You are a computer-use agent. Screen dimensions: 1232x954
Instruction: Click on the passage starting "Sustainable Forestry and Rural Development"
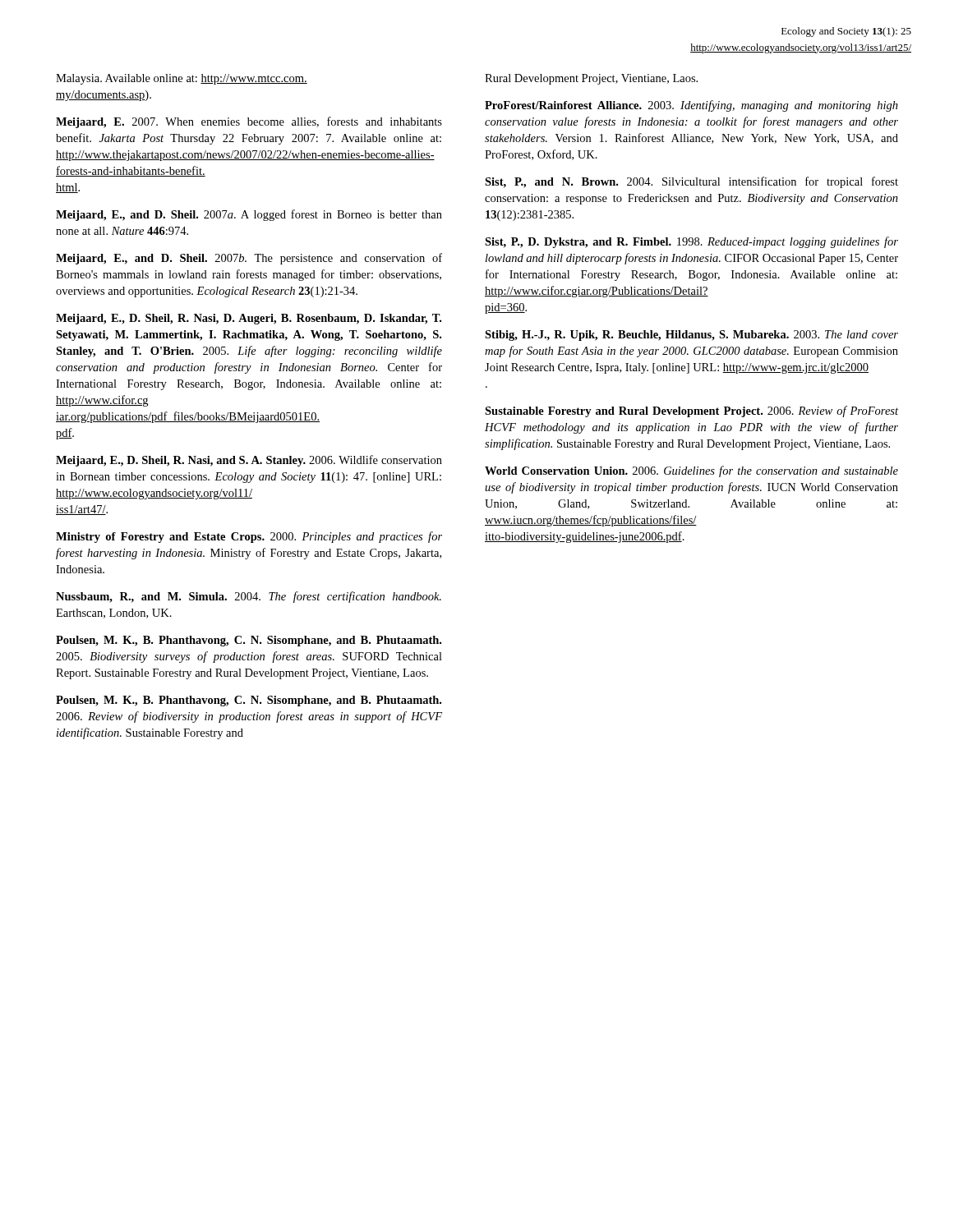(x=691, y=427)
